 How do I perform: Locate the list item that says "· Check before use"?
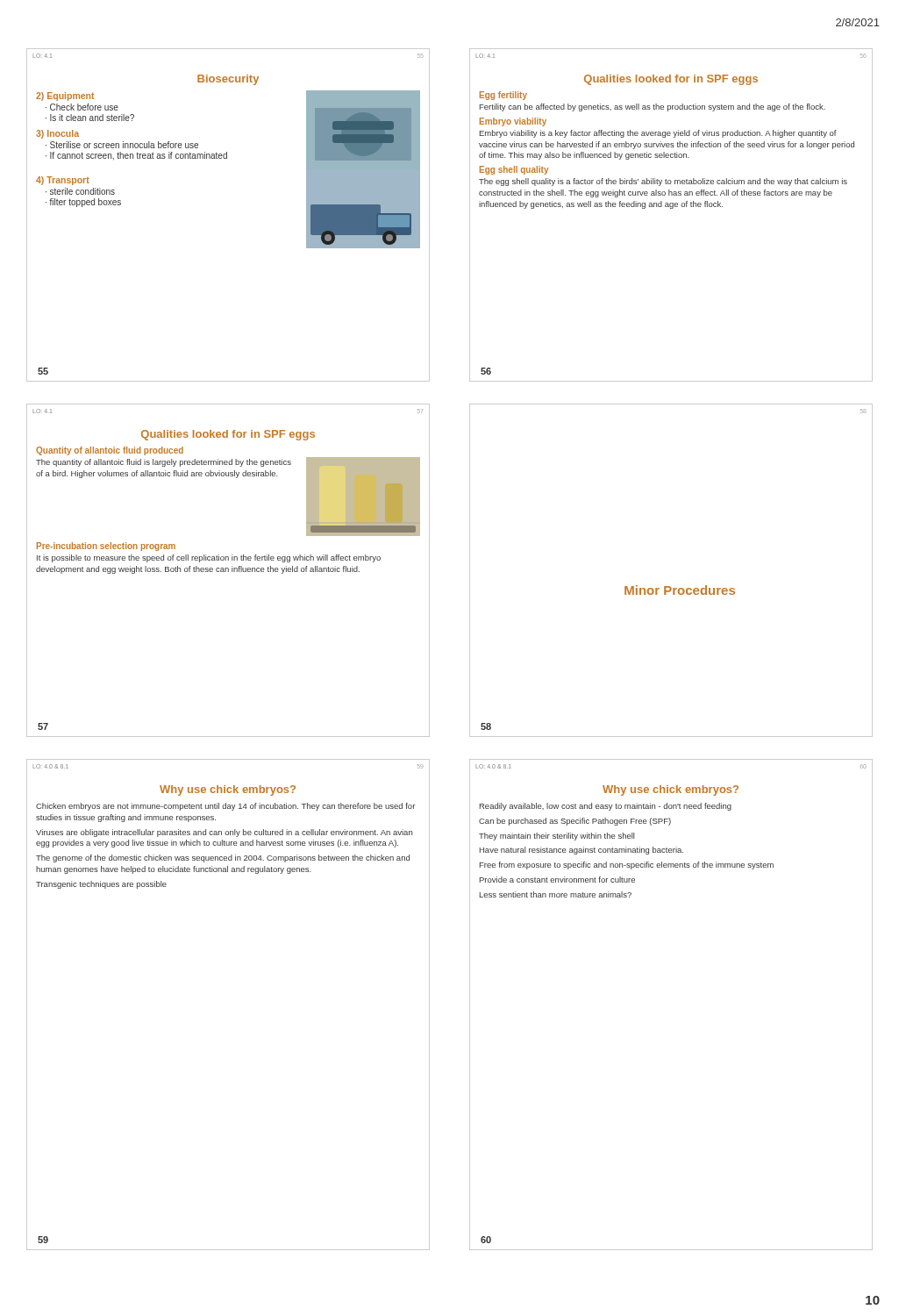tap(82, 107)
